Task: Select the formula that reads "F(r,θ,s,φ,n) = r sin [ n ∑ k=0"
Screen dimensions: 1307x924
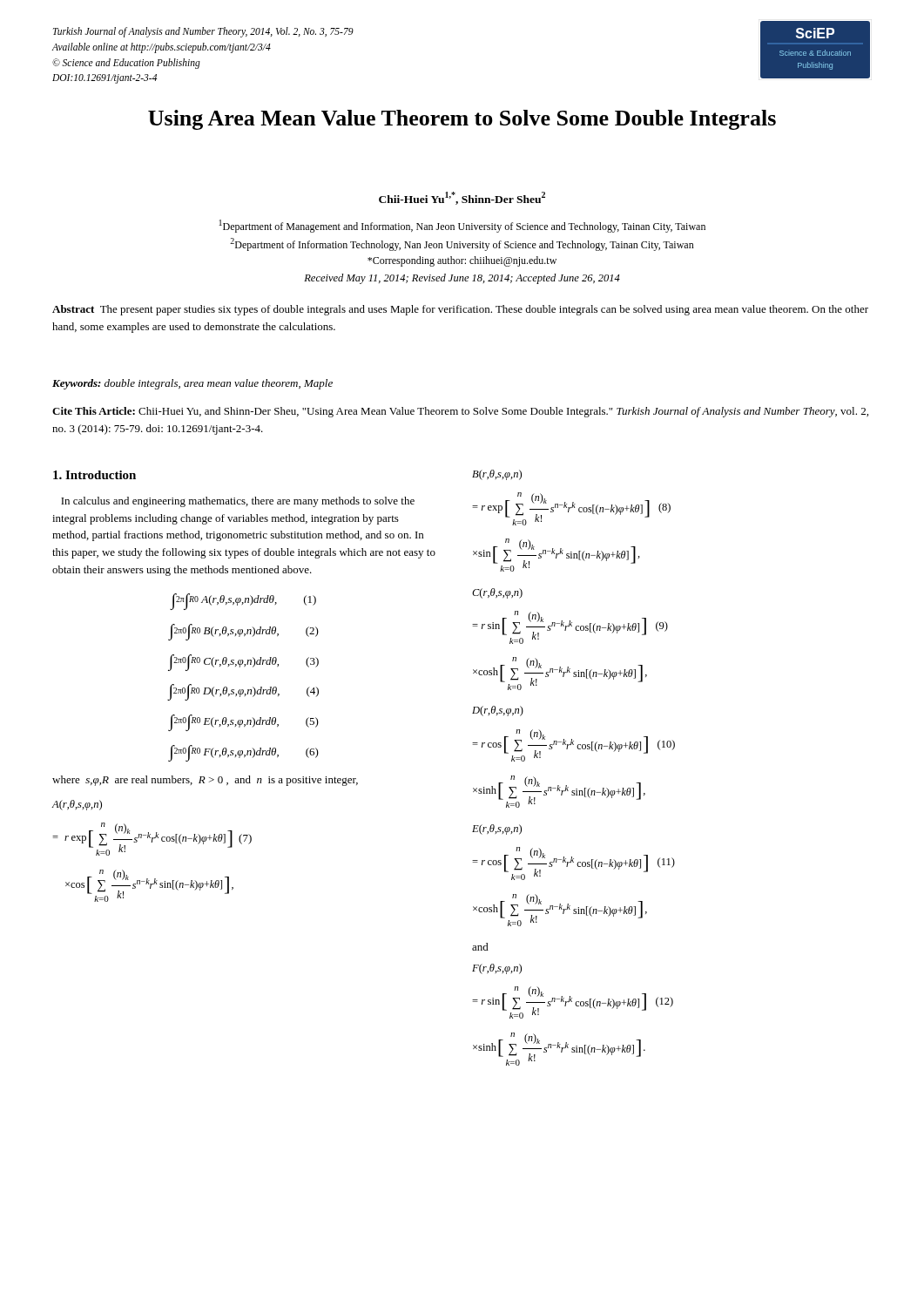Action: pos(672,1015)
